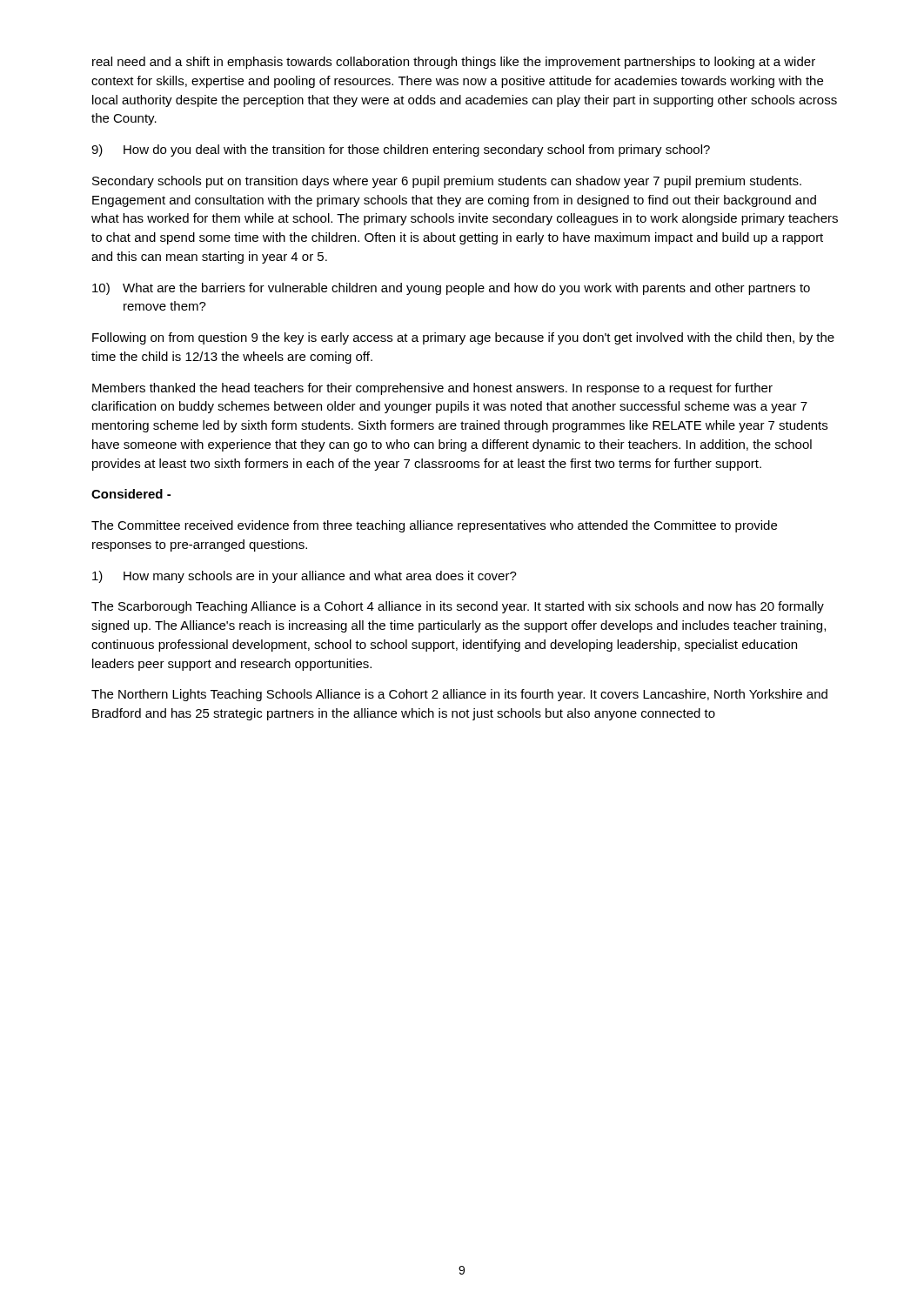Viewport: 924px width, 1305px height.
Task: Locate the text block that reads "Secondary schools put on transition"
Action: tap(466, 219)
